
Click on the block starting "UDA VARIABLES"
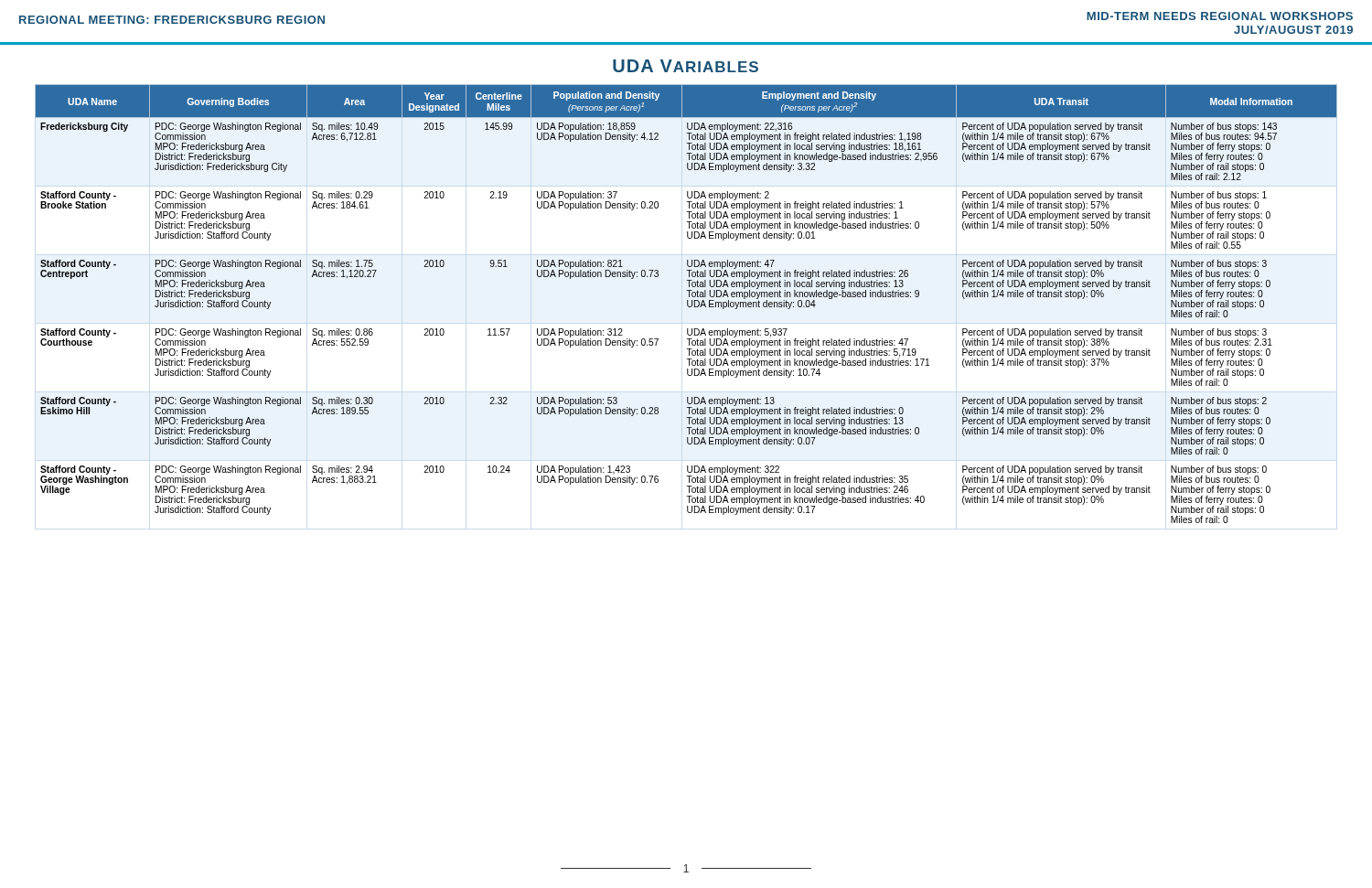(x=686, y=66)
